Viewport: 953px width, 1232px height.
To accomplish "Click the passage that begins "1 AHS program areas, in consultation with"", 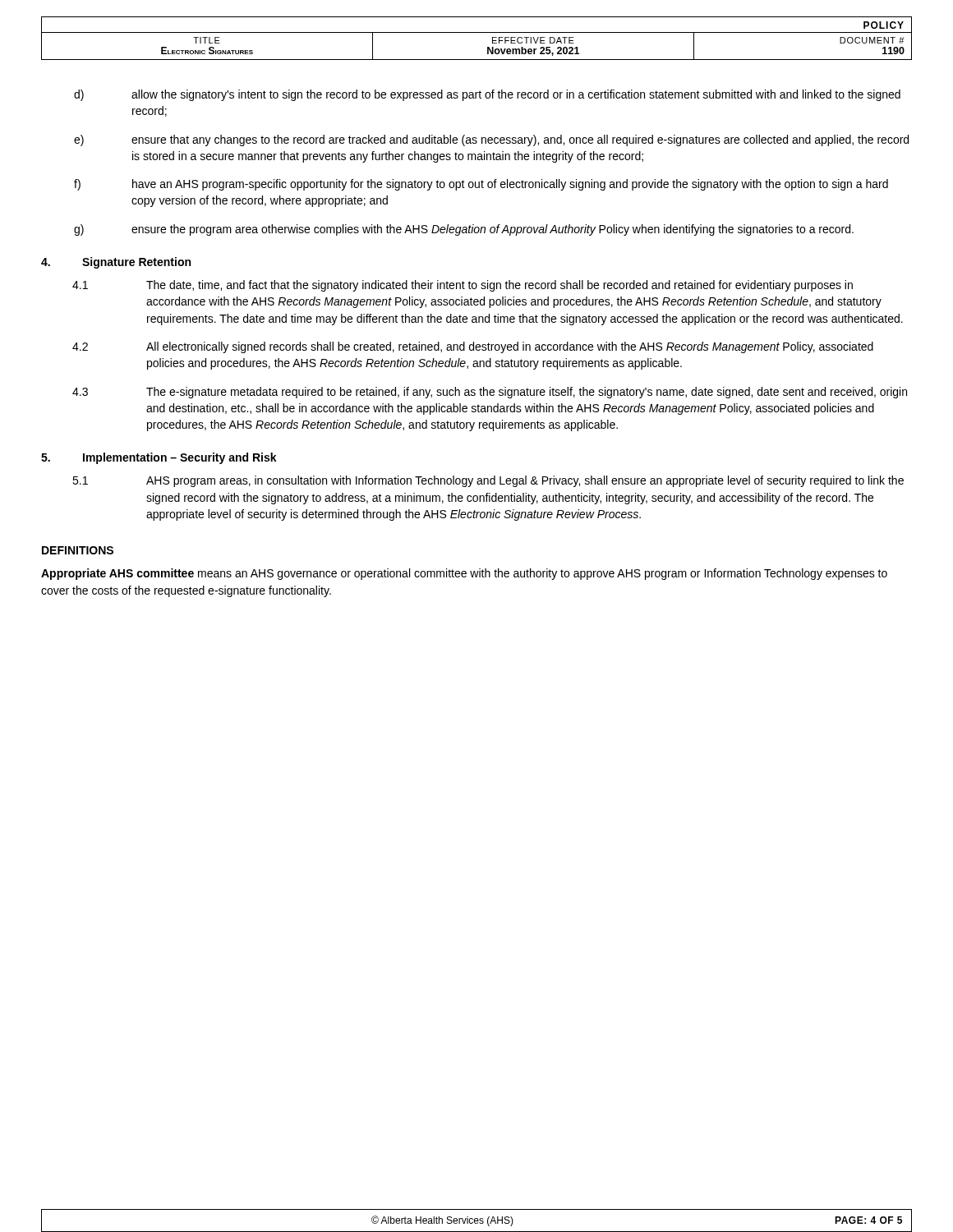I will (476, 498).
